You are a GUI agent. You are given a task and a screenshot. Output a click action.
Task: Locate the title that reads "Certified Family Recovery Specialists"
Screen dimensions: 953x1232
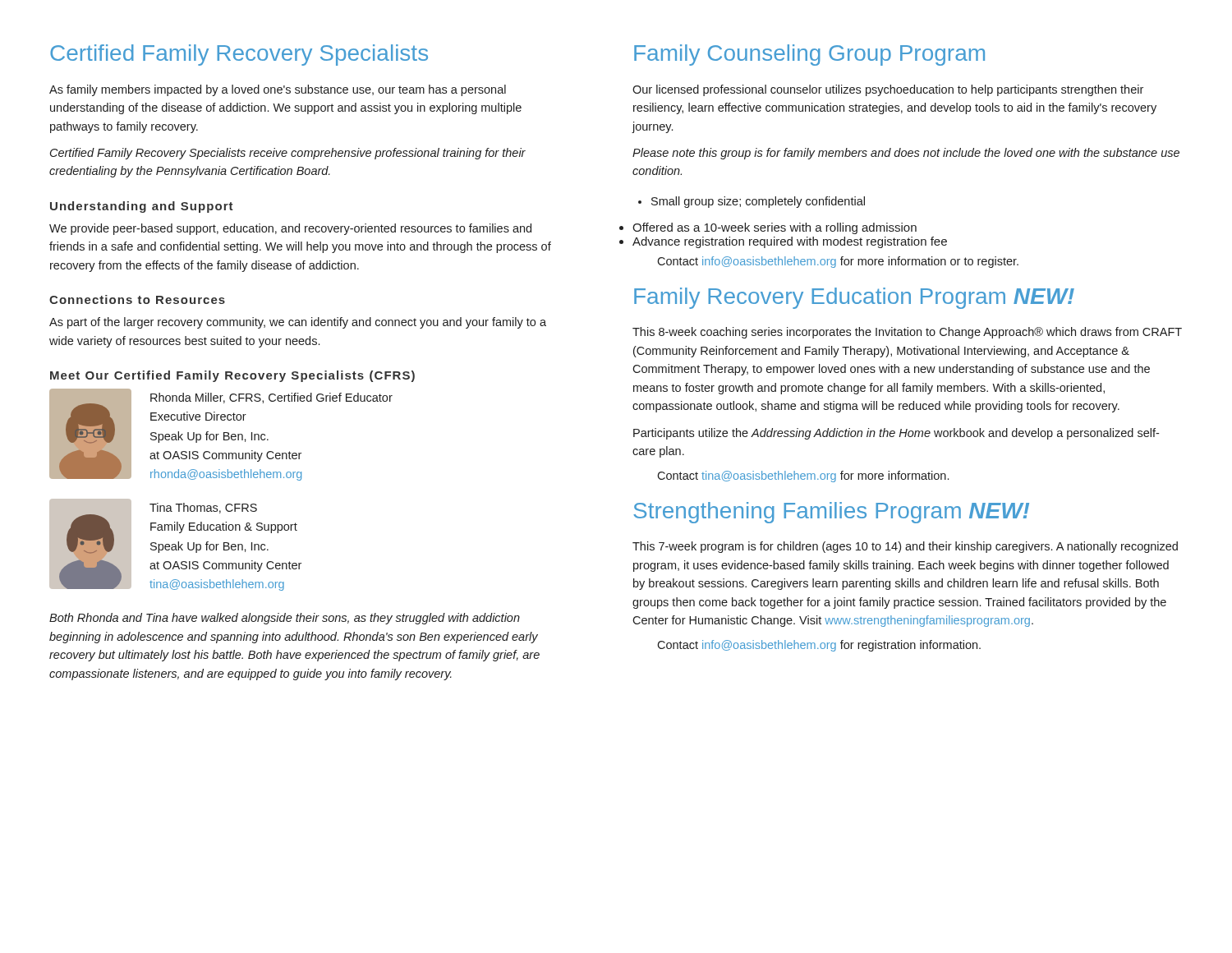(x=304, y=53)
